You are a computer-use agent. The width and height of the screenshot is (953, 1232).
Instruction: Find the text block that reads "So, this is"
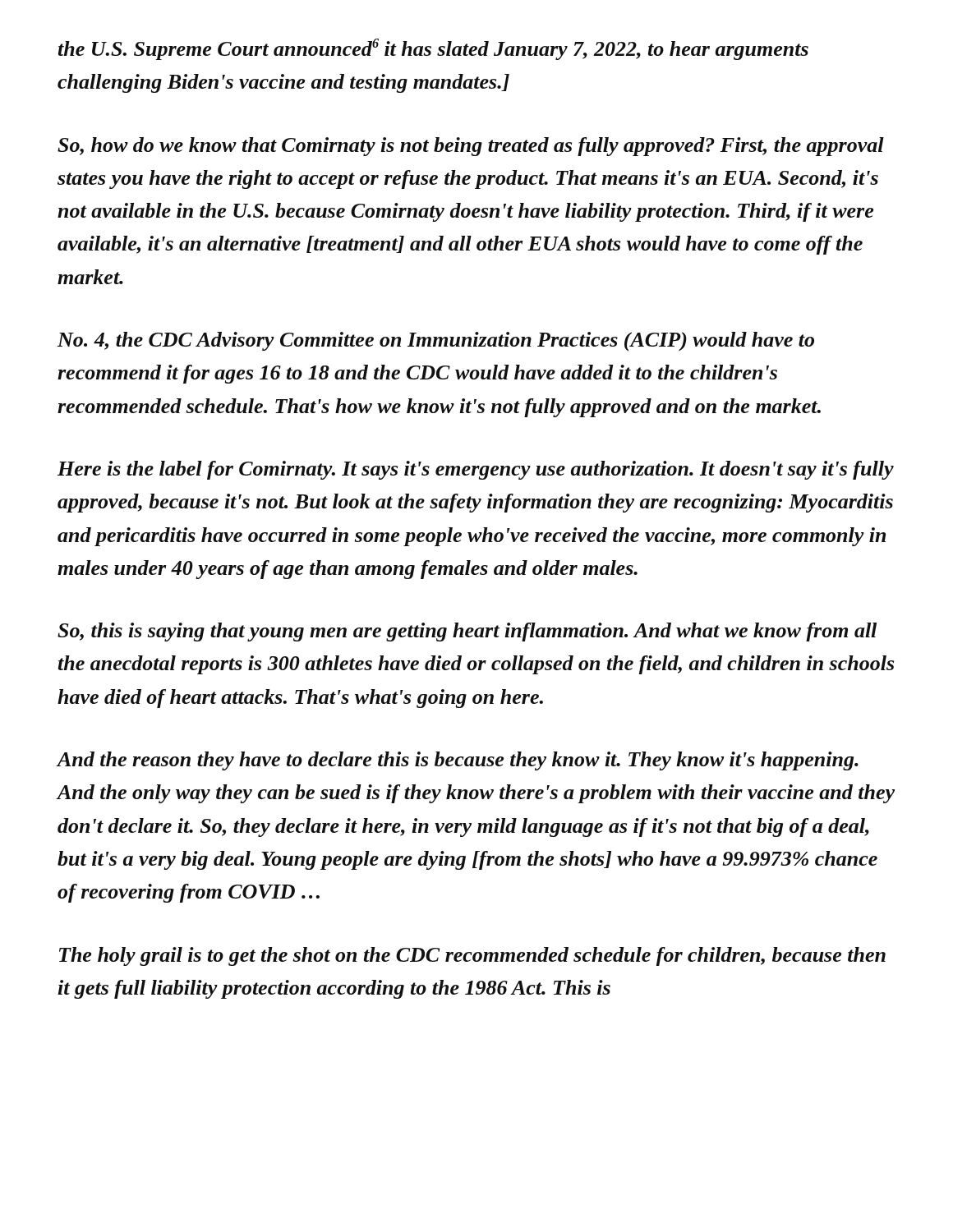pos(476,664)
